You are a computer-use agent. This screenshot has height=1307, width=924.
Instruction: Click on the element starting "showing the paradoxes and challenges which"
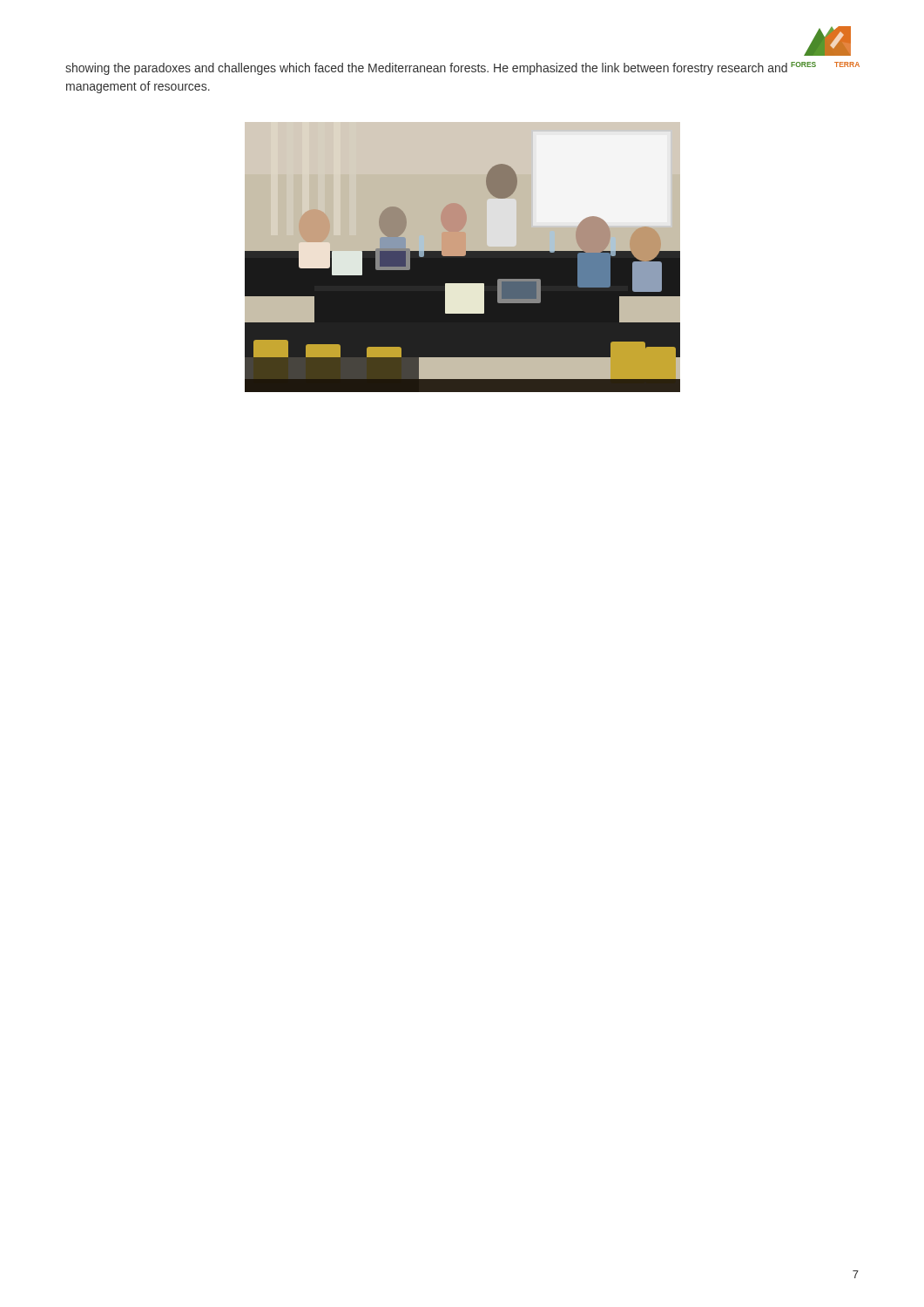click(427, 77)
